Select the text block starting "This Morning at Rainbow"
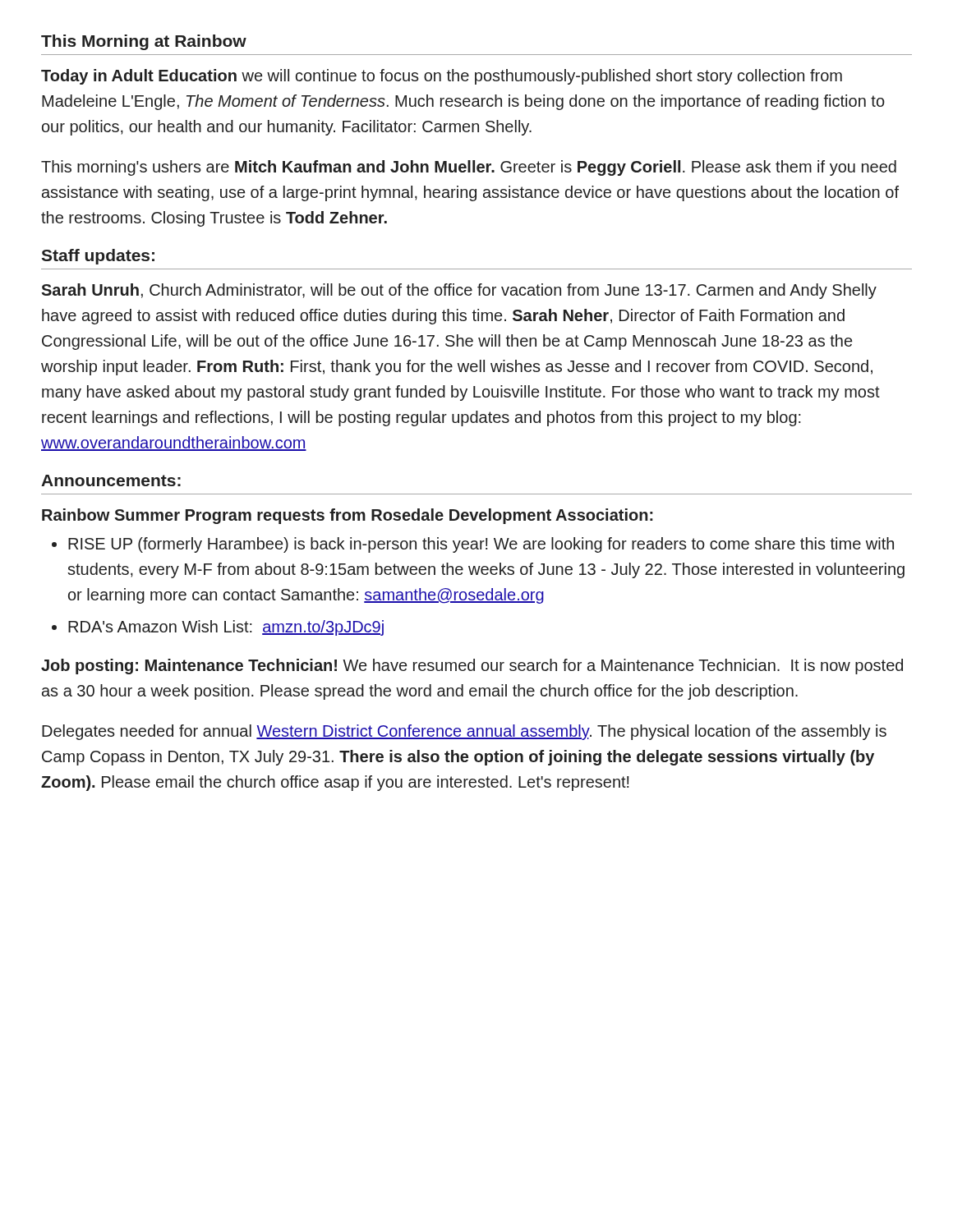The height and width of the screenshot is (1232, 953). pyautogui.click(x=144, y=41)
